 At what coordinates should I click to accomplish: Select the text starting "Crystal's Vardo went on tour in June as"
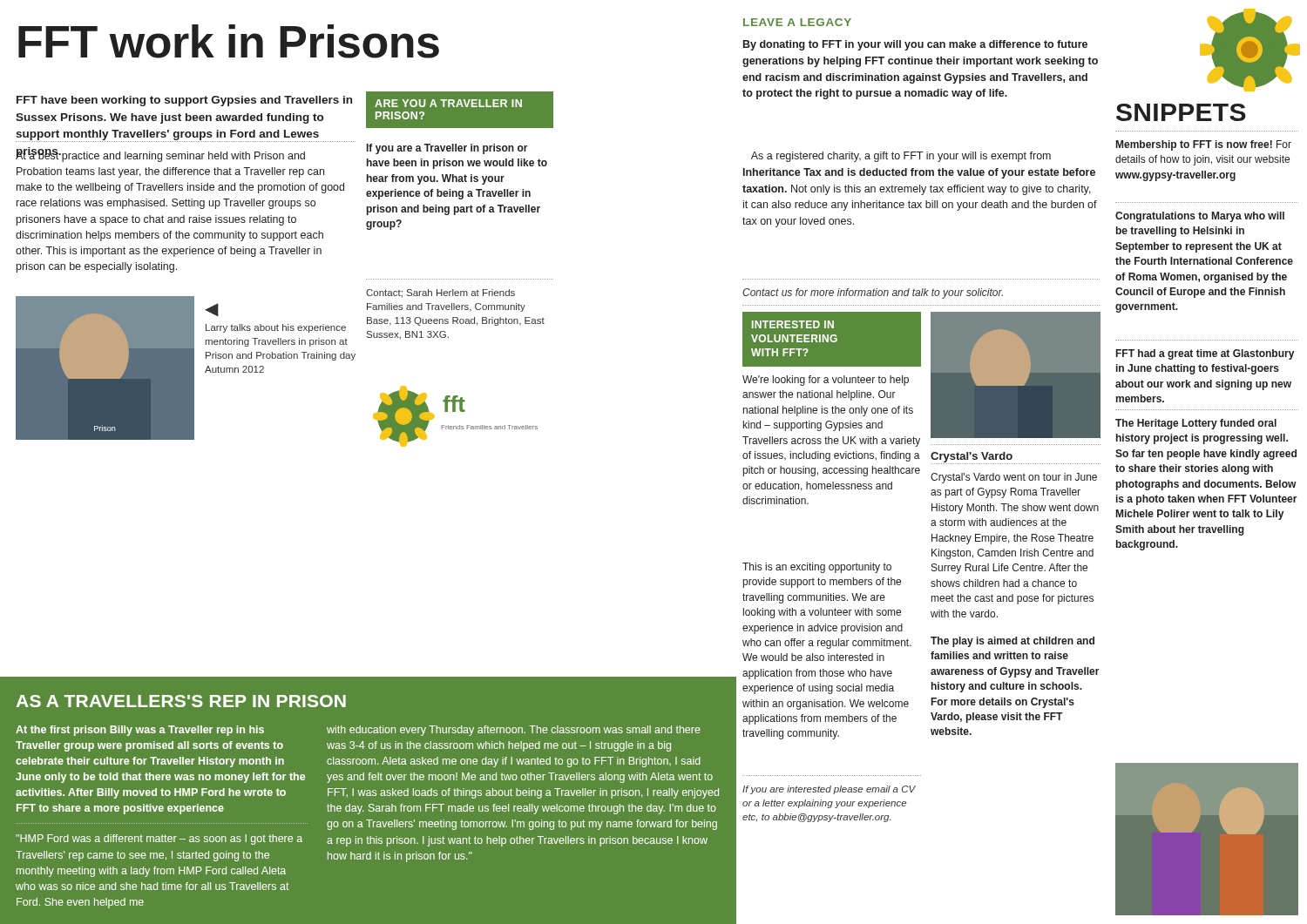1015,545
